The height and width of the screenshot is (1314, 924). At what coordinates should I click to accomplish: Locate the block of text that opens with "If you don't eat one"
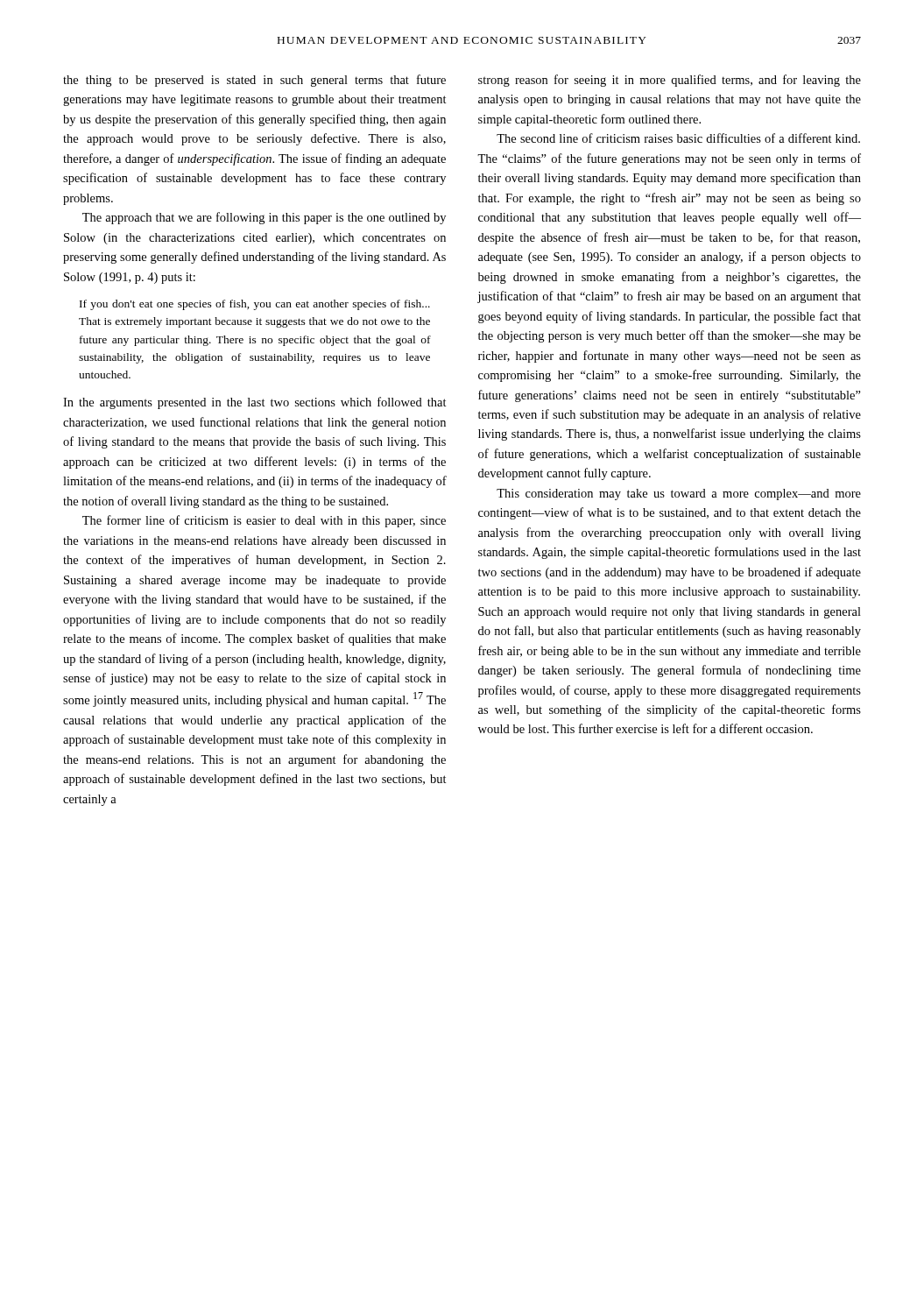point(255,339)
